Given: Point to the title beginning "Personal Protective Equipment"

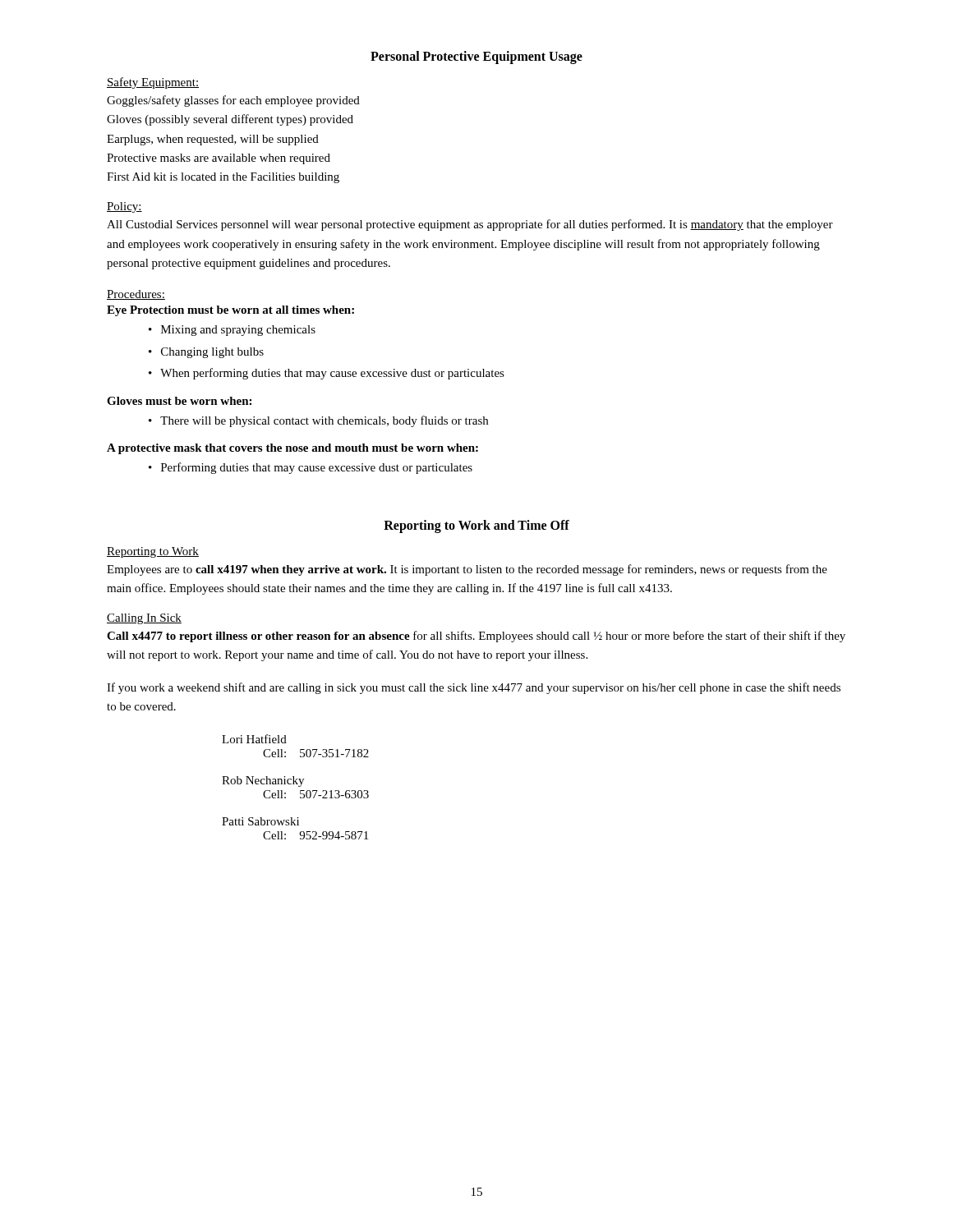Looking at the screenshot, I should click(x=476, y=56).
